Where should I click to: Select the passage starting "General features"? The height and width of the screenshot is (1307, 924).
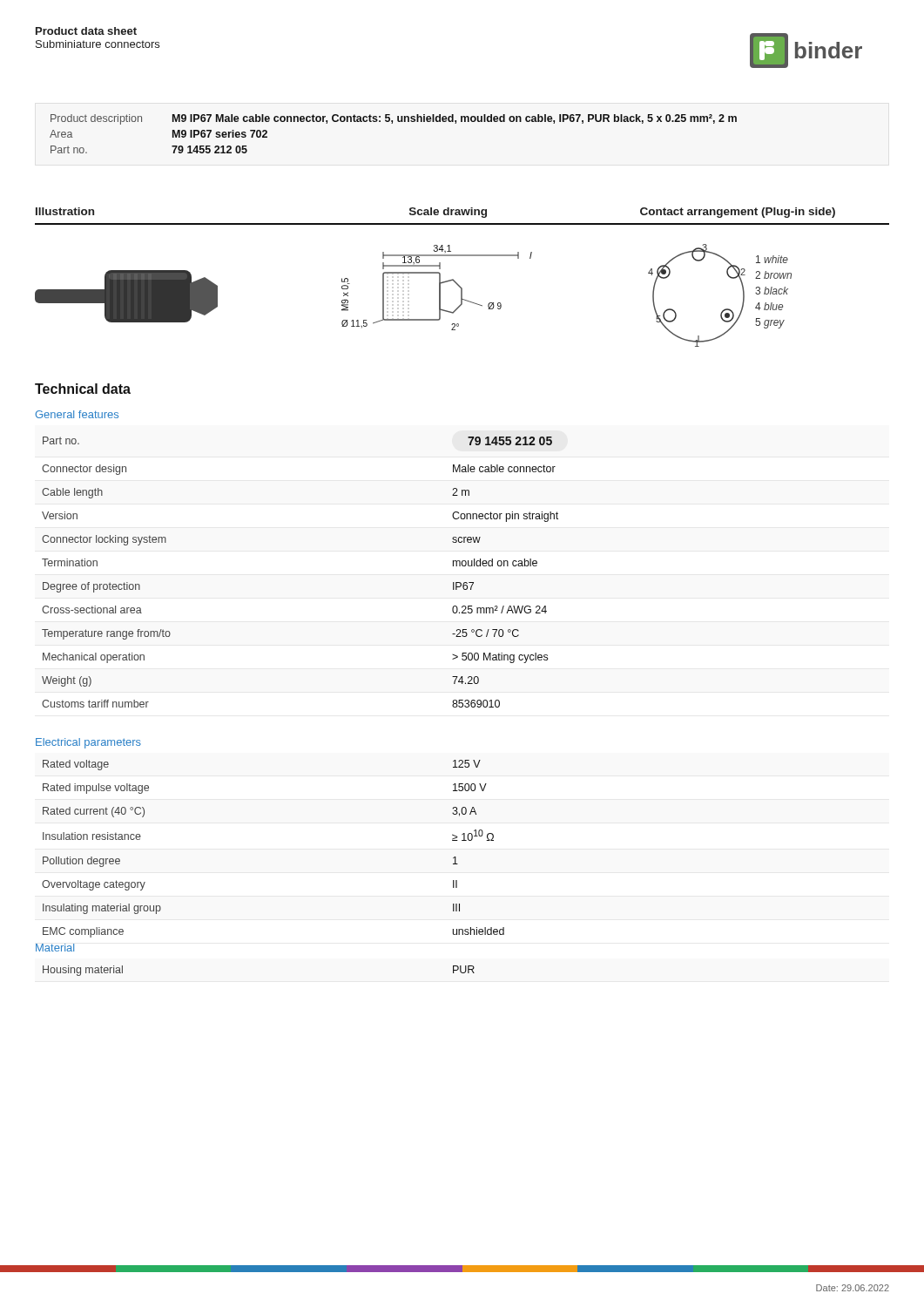click(77, 414)
